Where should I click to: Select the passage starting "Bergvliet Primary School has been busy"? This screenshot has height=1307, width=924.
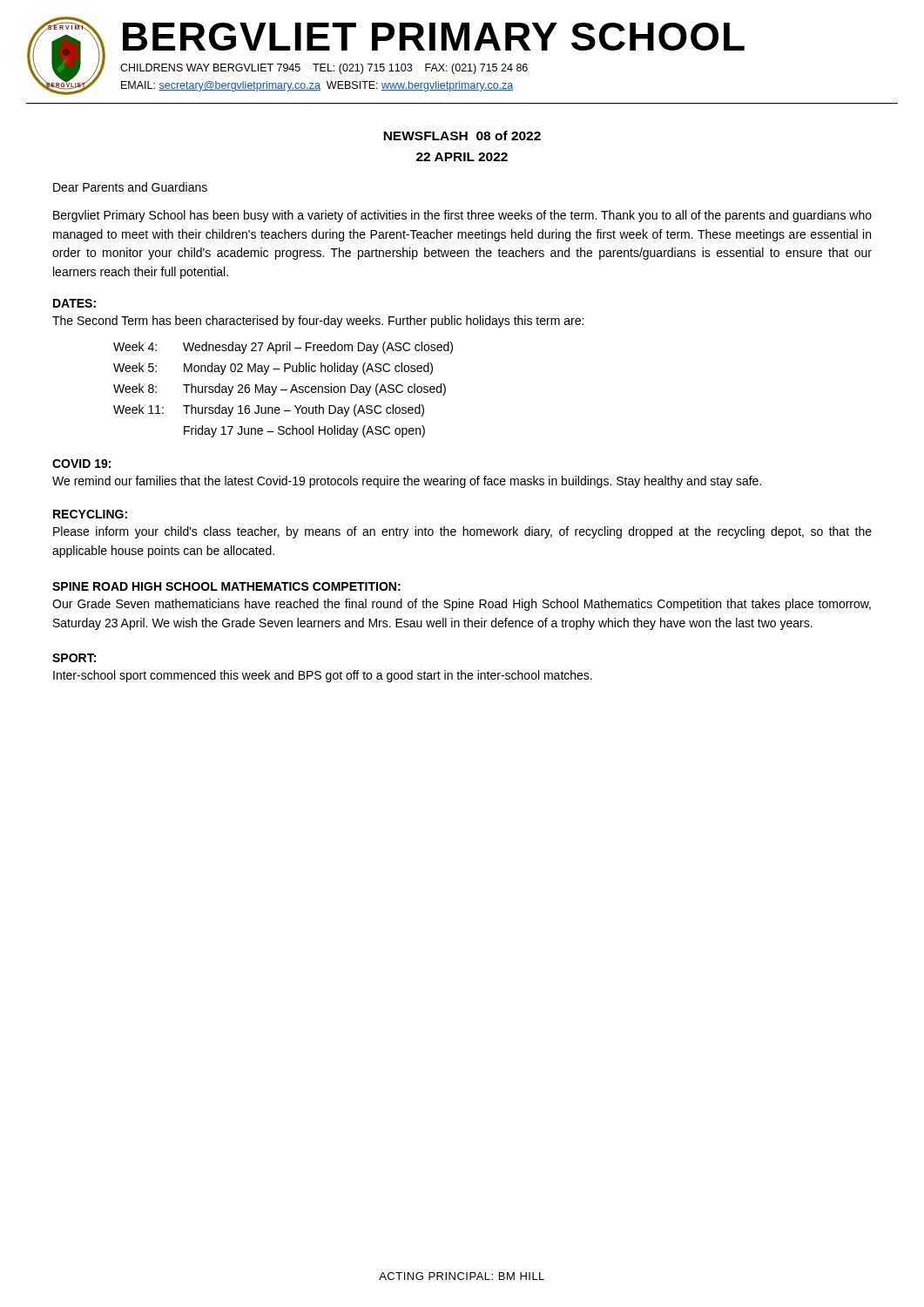[462, 244]
